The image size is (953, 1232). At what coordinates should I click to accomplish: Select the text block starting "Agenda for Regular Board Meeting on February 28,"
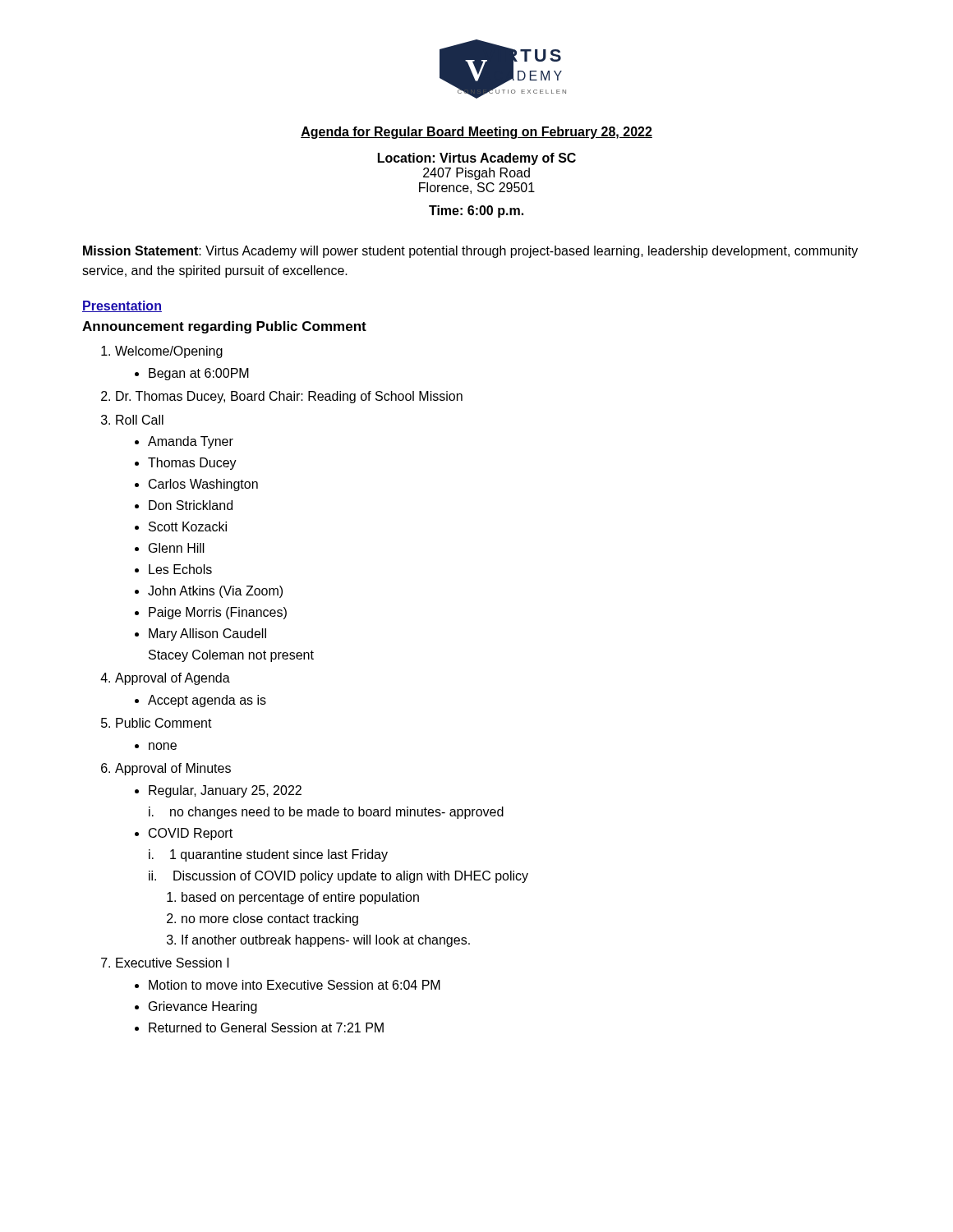(x=476, y=132)
